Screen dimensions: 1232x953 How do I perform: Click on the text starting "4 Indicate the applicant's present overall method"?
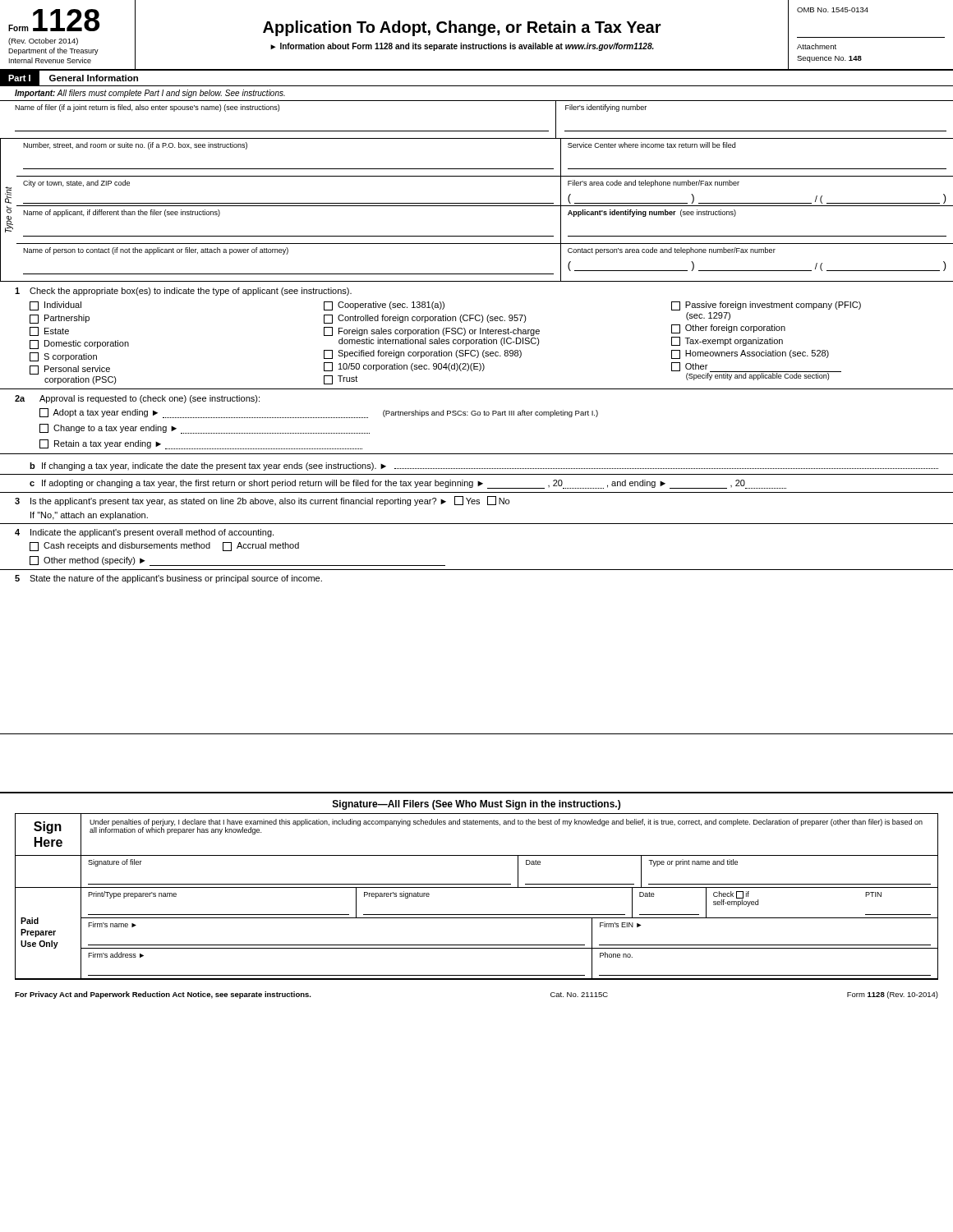tap(144, 533)
